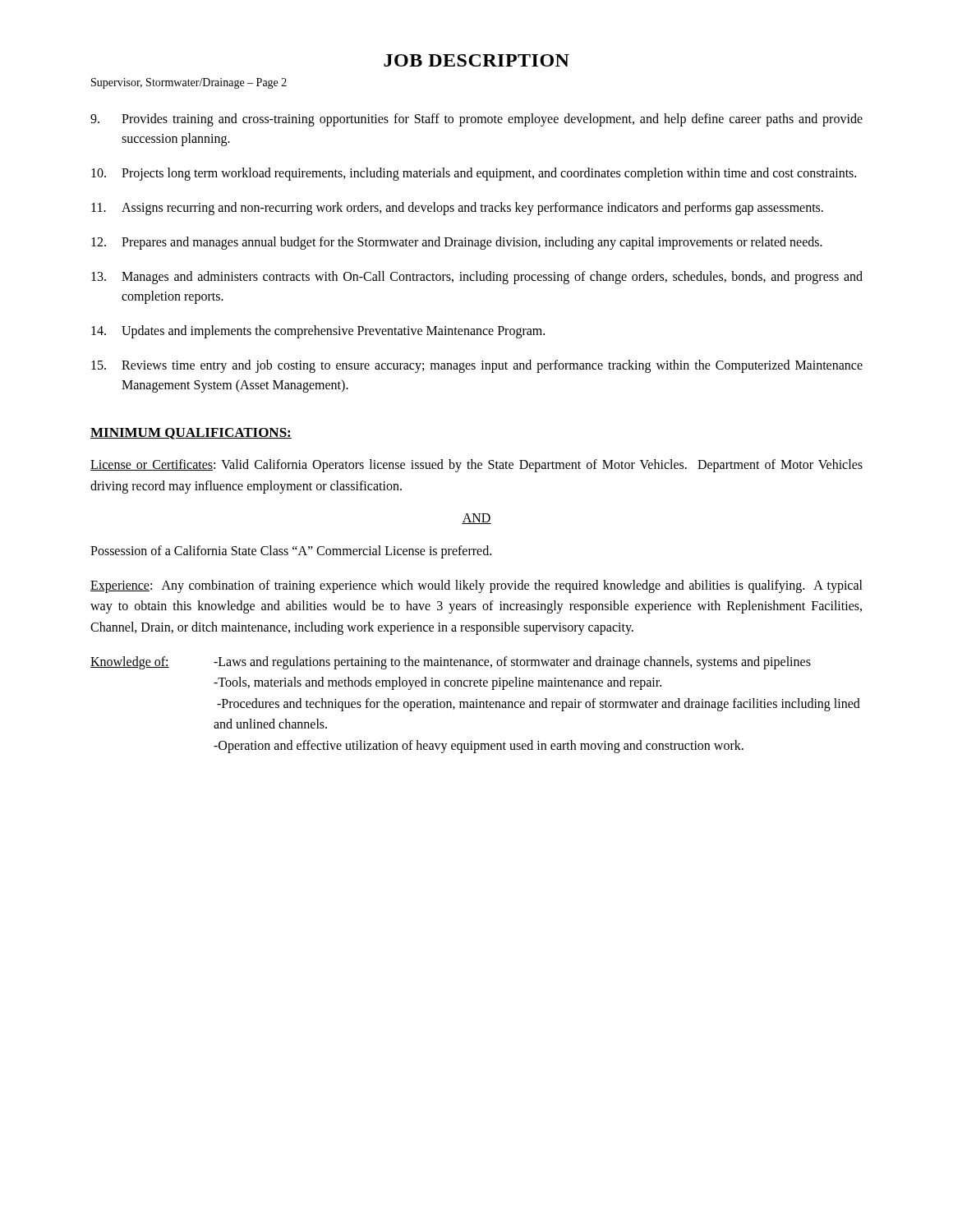Select the list item that reads "15. Reviews time entry and"

[x=476, y=375]
